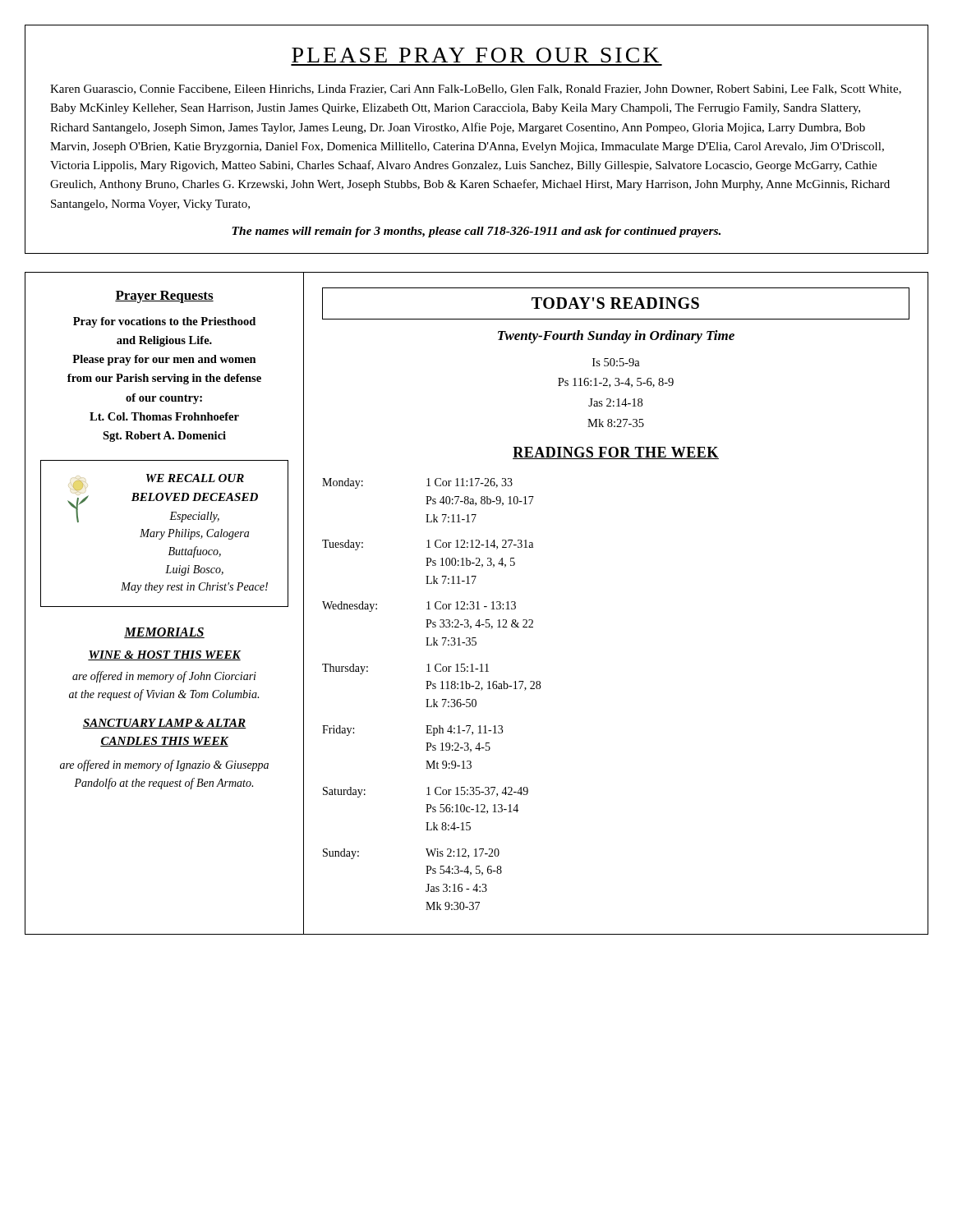Viewport: 953px width, 1232px height.
Task: Click on the text block starting "Prayer Requests"
Action: tap(164, 295)
